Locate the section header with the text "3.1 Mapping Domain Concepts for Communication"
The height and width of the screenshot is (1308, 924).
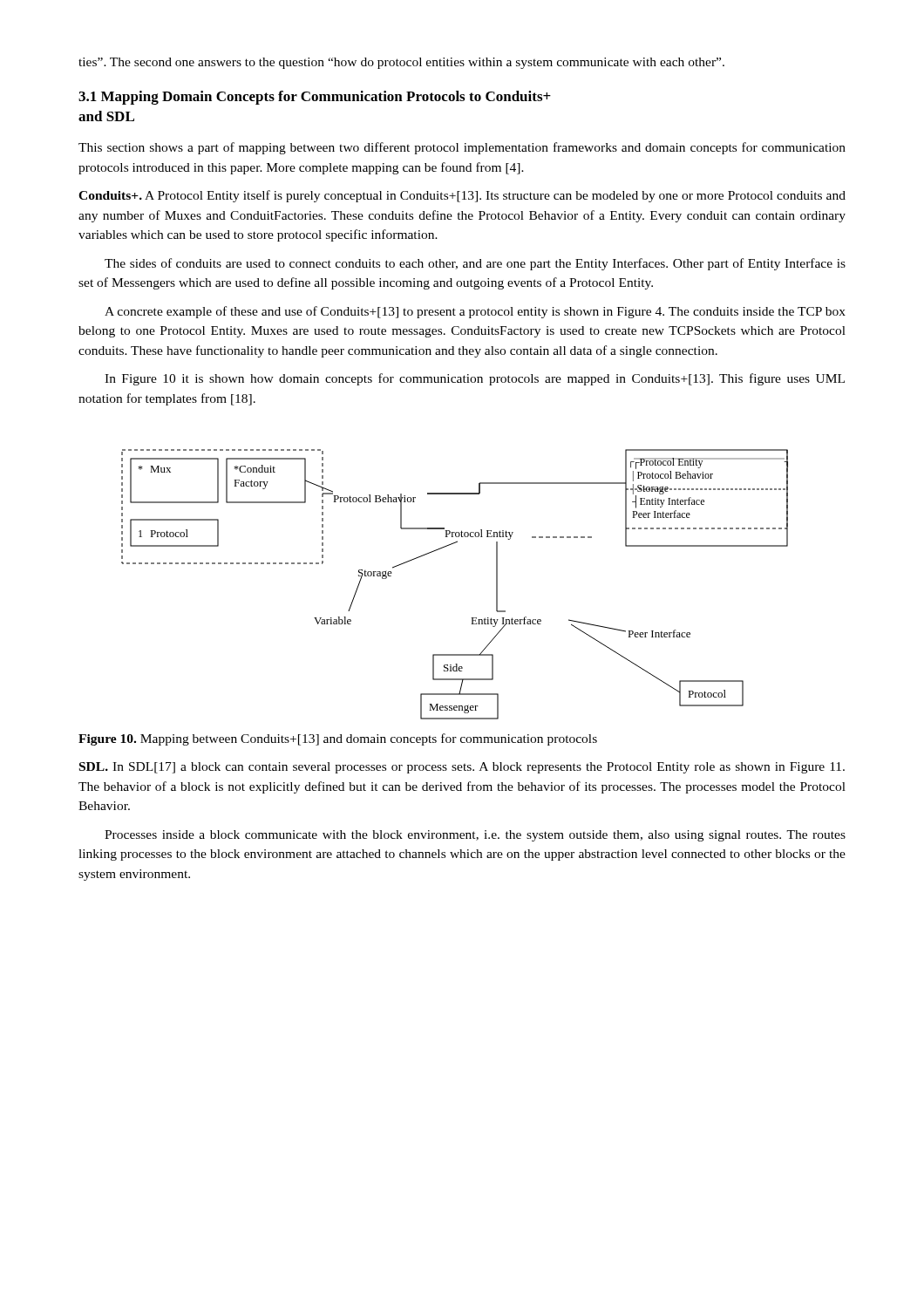point(462,108)
